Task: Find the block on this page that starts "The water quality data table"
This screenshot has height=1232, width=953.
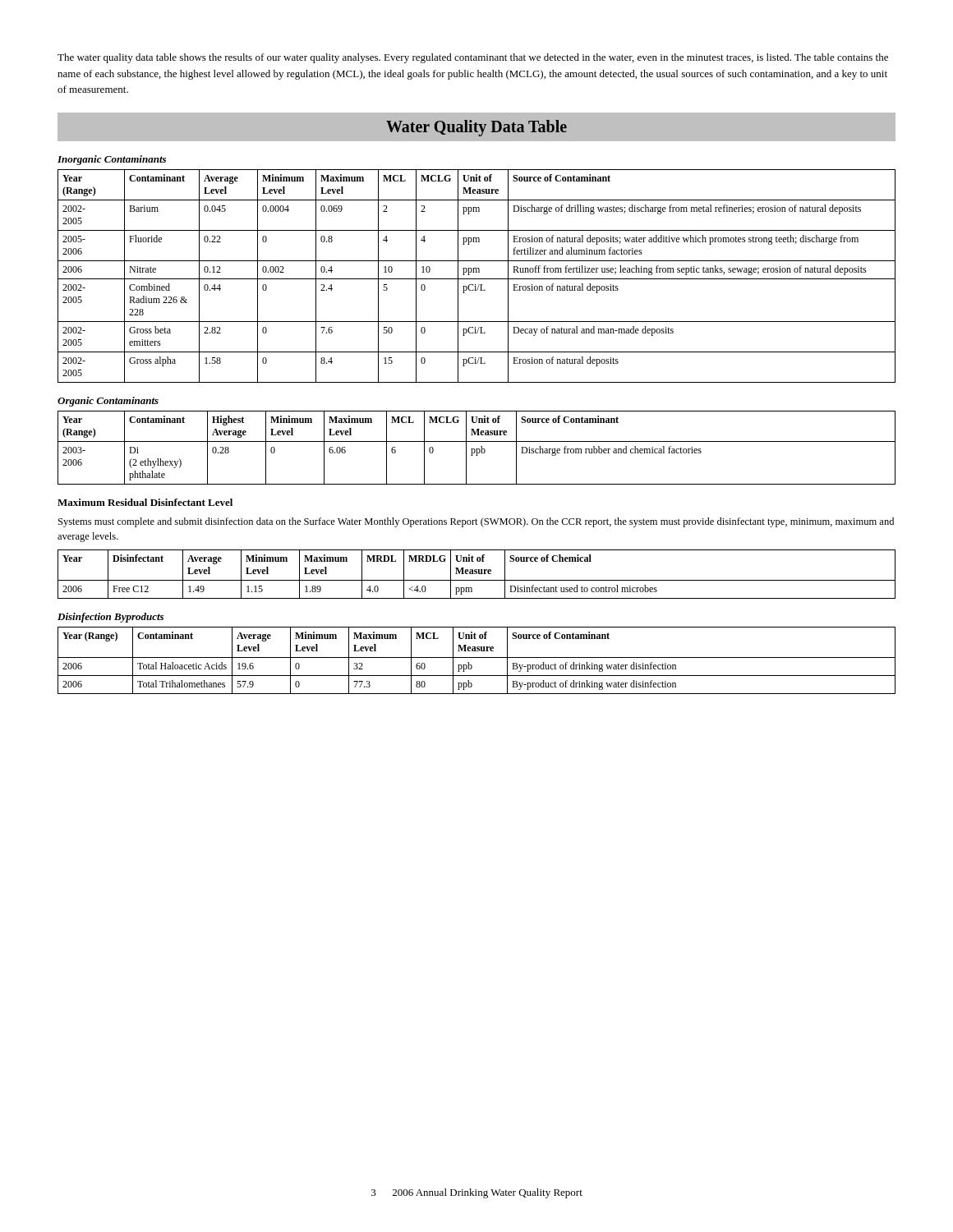Action: click(x=473, y=73)
